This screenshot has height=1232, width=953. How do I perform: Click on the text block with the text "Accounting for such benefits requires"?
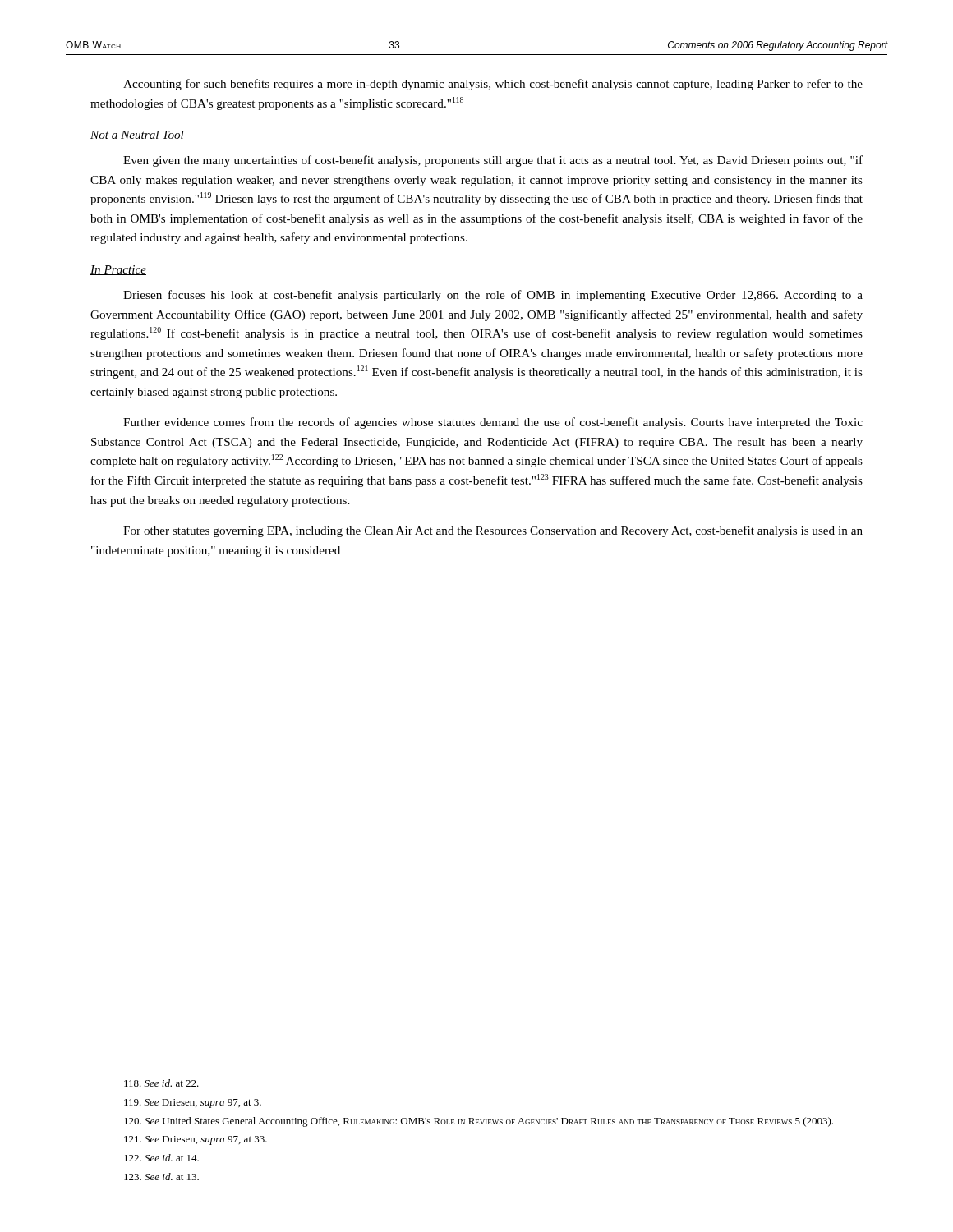(x=476, y=93)
